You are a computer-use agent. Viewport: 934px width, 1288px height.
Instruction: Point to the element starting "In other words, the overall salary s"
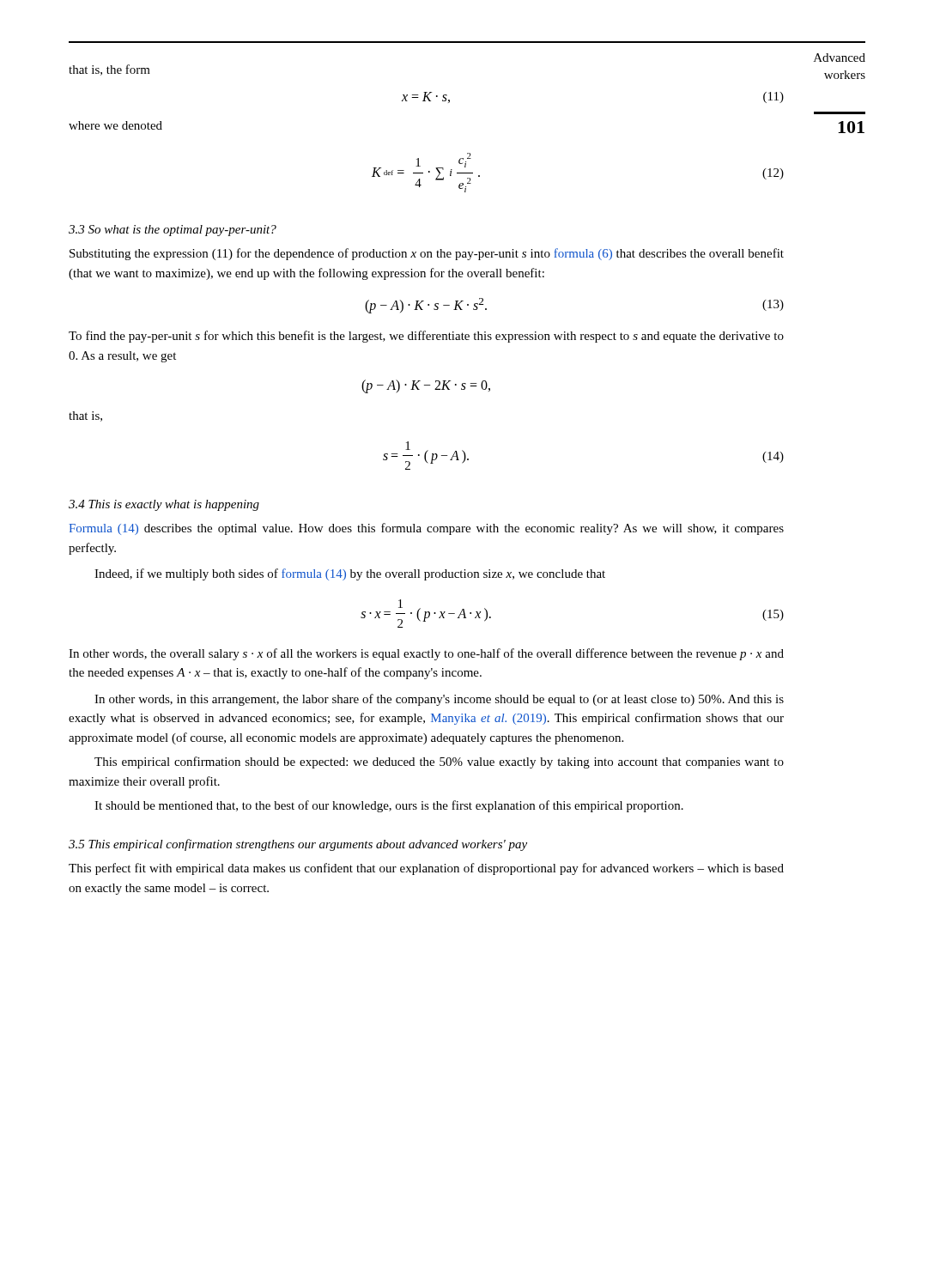[x=426, y=663]
